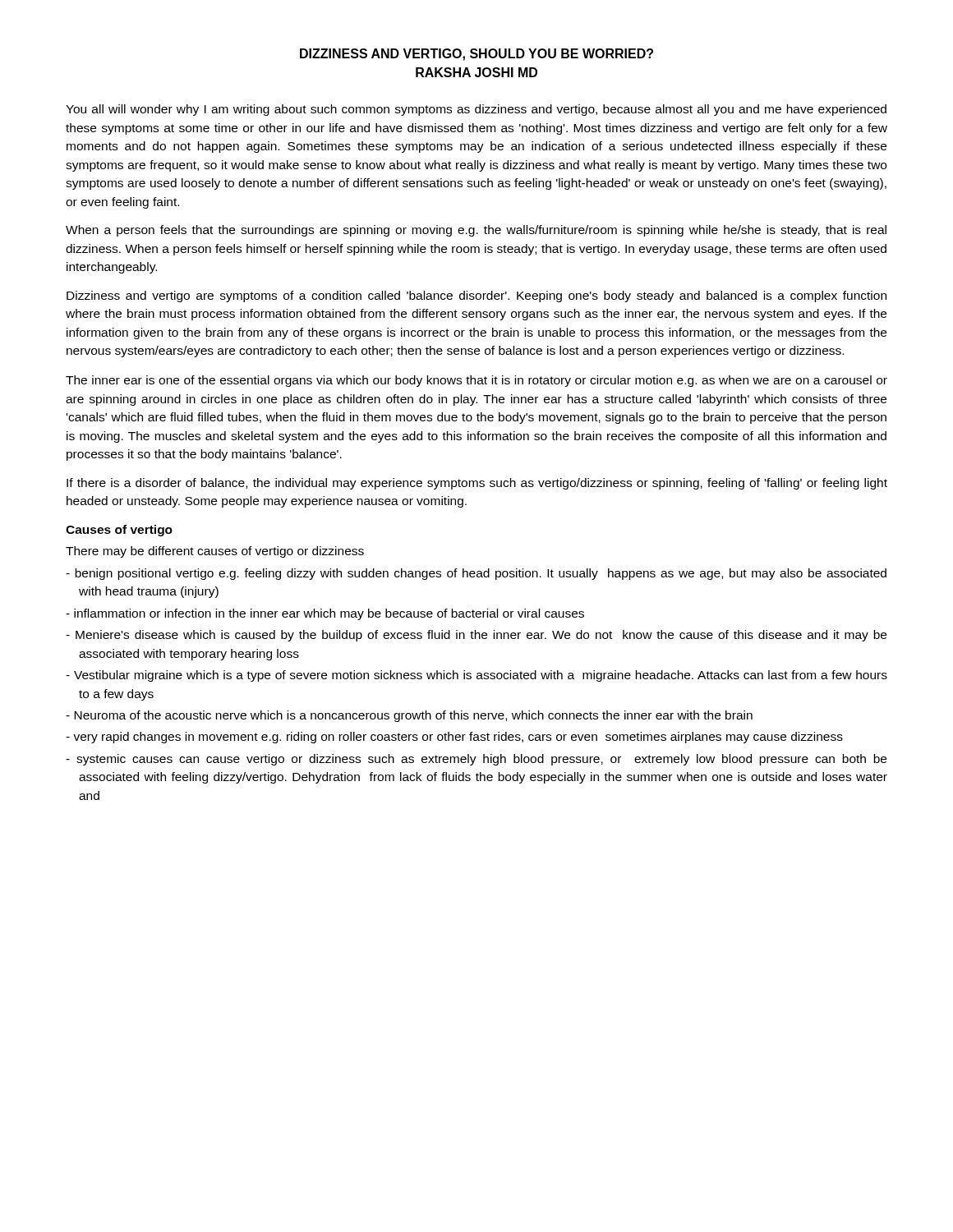Click on the section header containing "Causes of vertigo"
Screen dimensions: 1232x953
(x=119, y=529)
